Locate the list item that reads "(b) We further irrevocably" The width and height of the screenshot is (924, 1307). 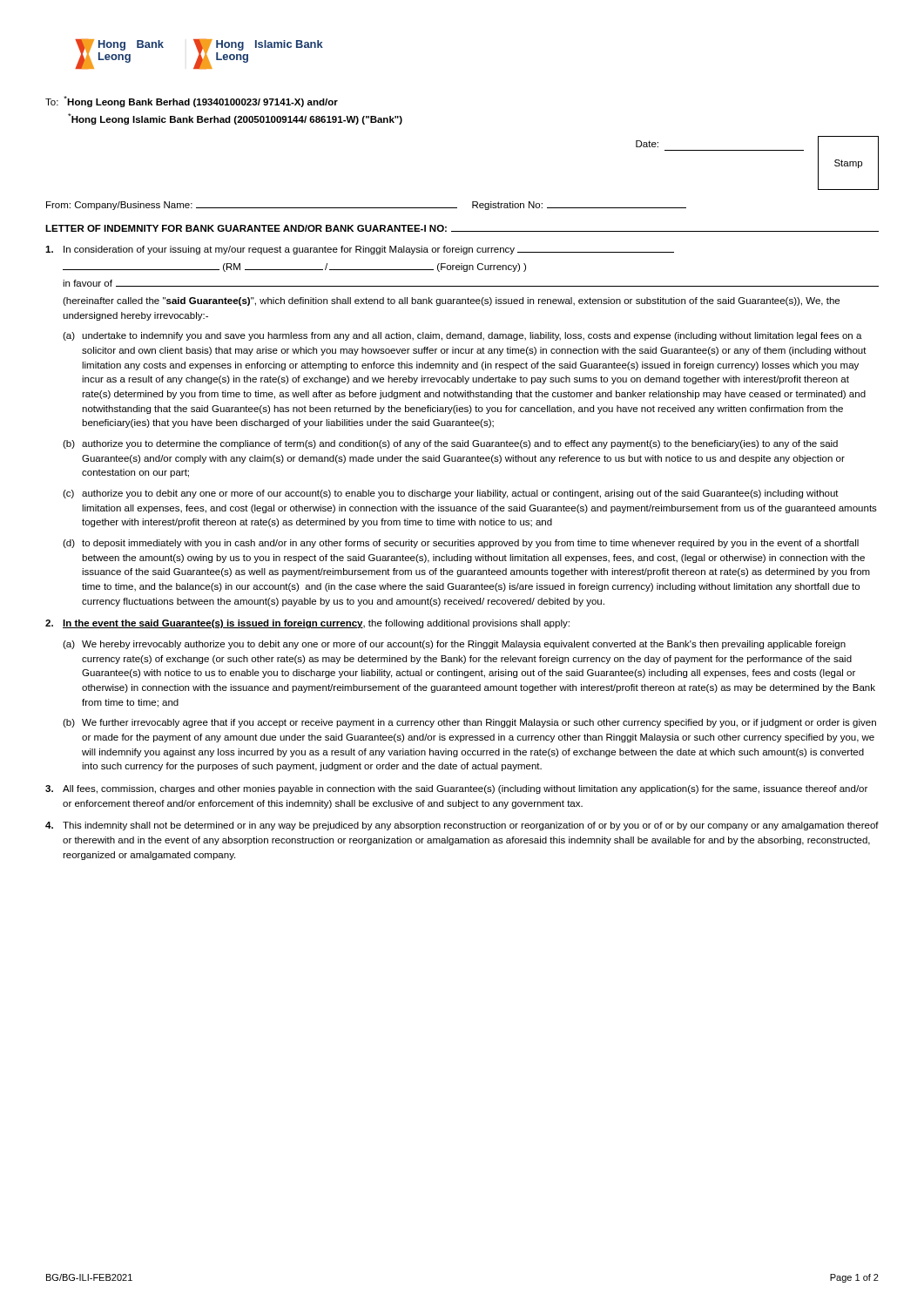click(x=471, y=745)
